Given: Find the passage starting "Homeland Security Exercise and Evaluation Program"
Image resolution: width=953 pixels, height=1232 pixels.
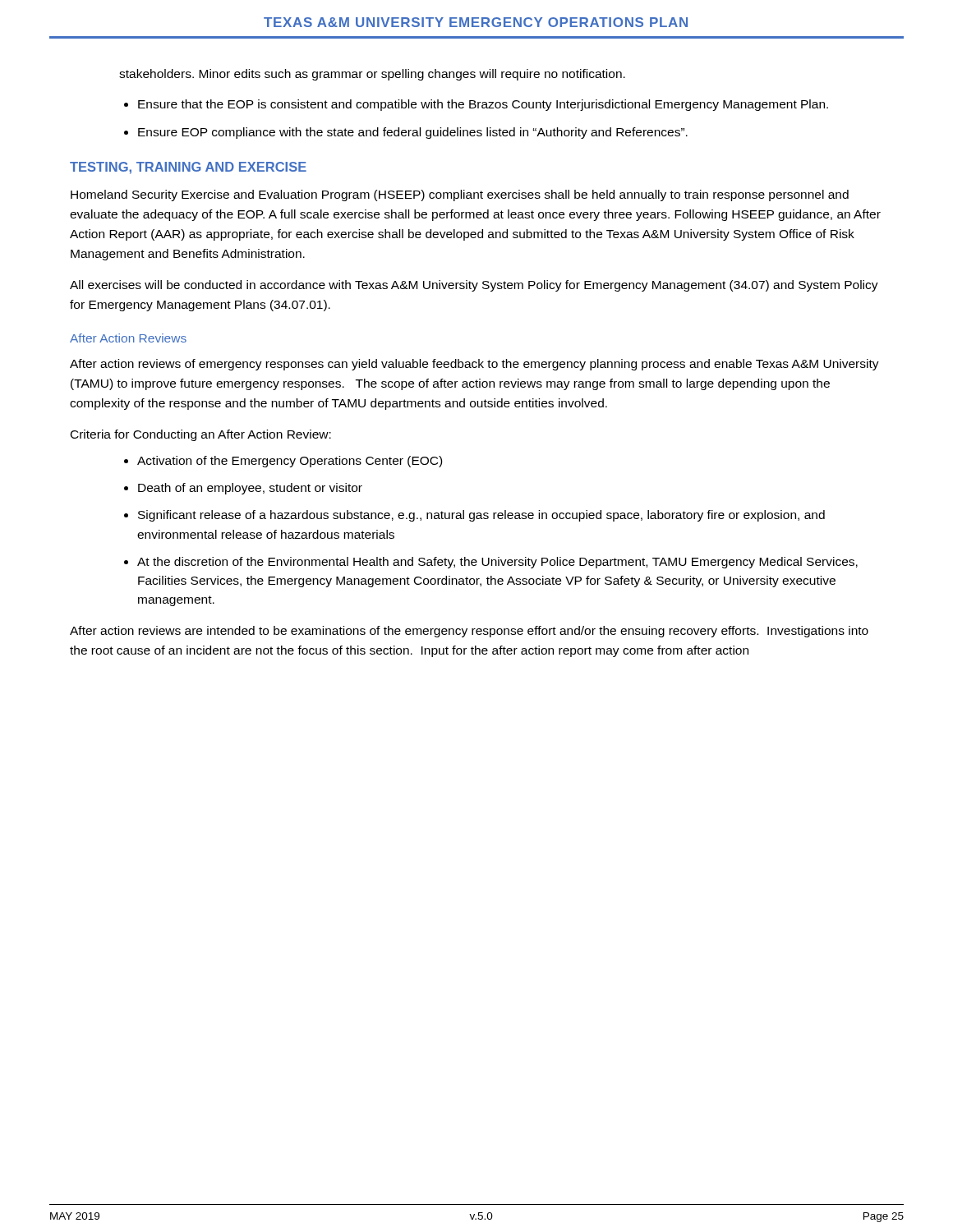Looking at the screenshot, I should [x=475, y=224].
